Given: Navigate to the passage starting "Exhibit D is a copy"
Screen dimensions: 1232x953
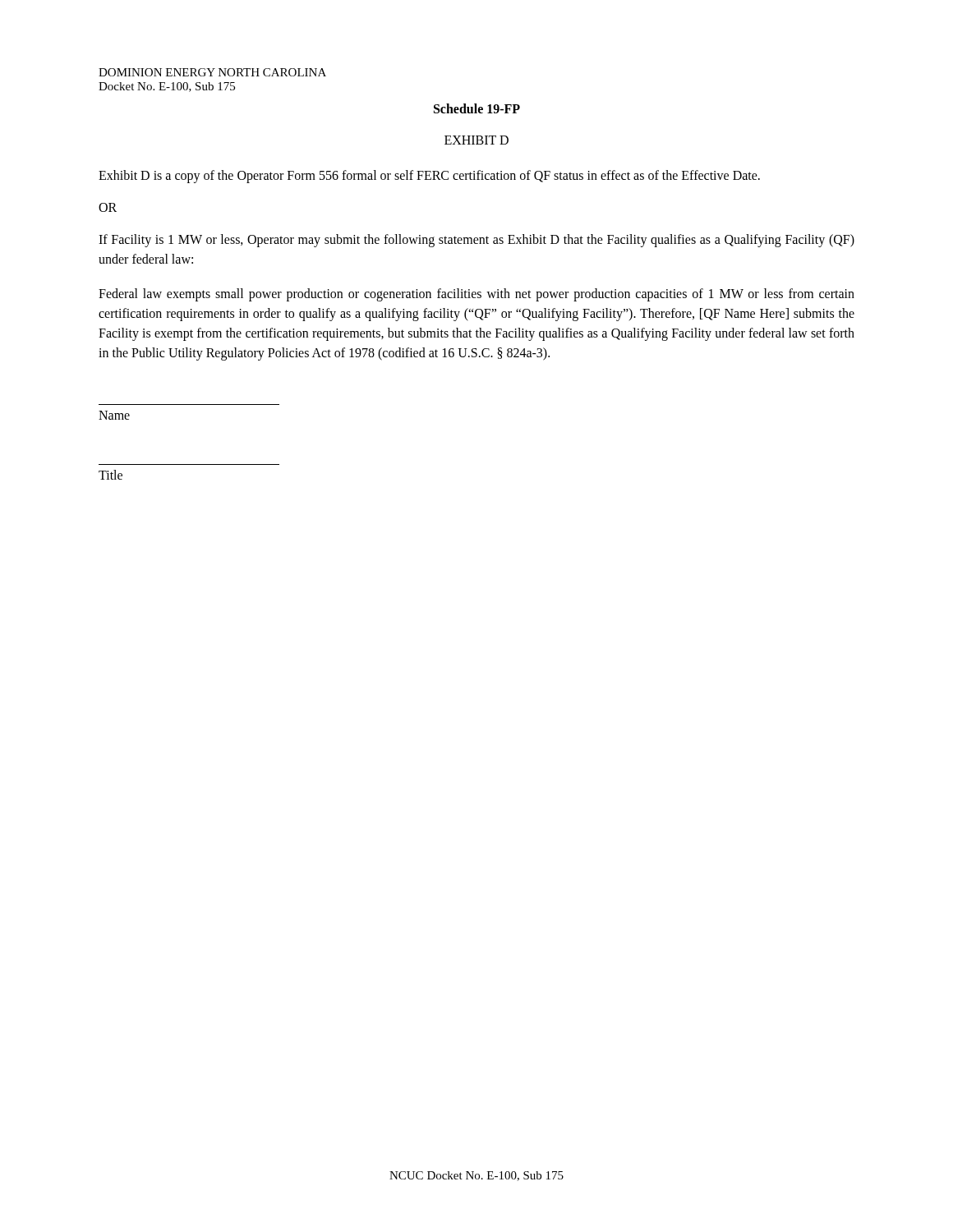Looking at the screenshot, I should pos(430,175).
